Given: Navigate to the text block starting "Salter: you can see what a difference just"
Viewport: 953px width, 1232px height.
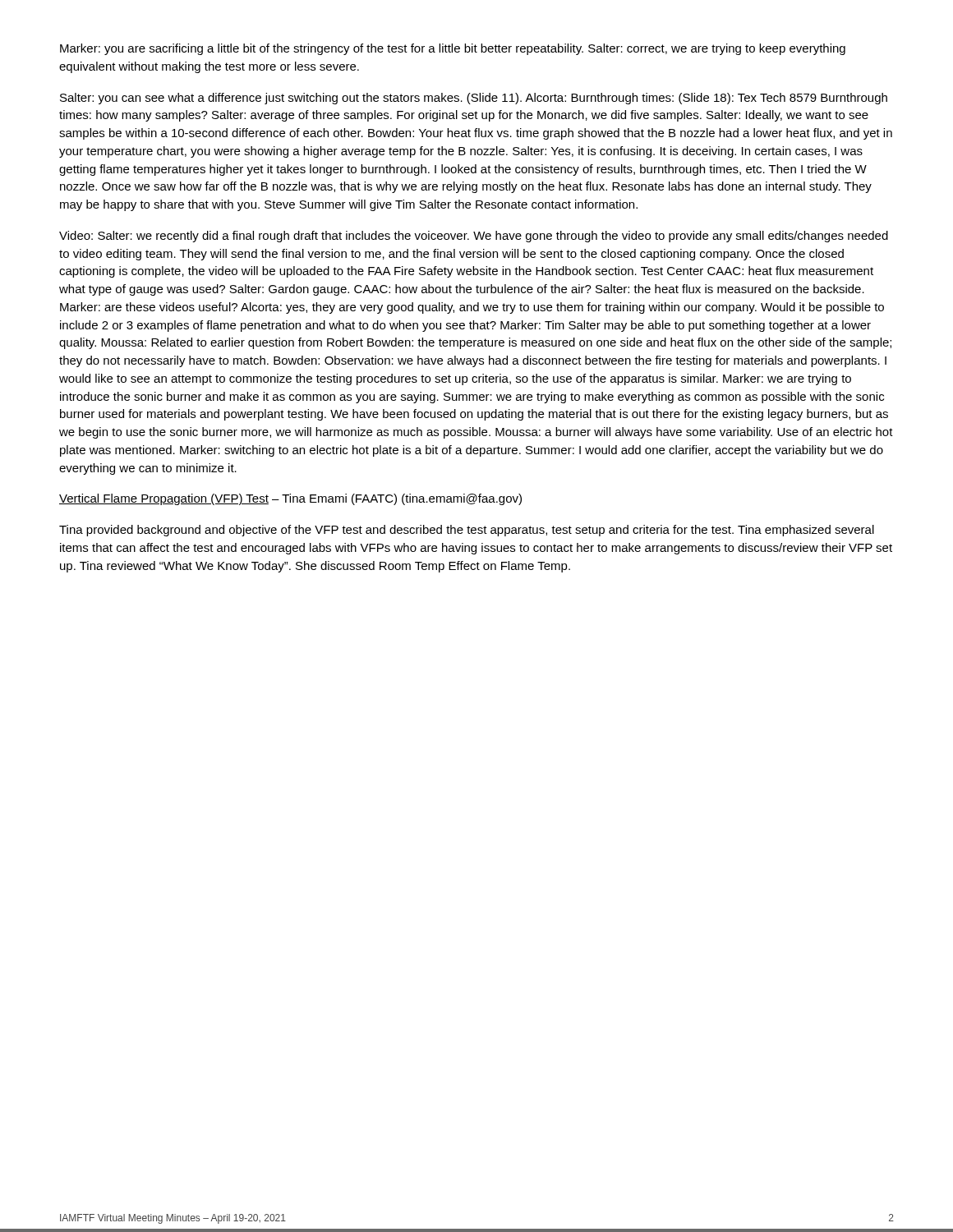Looking at the screenshot, I should [x=476, y=150].
